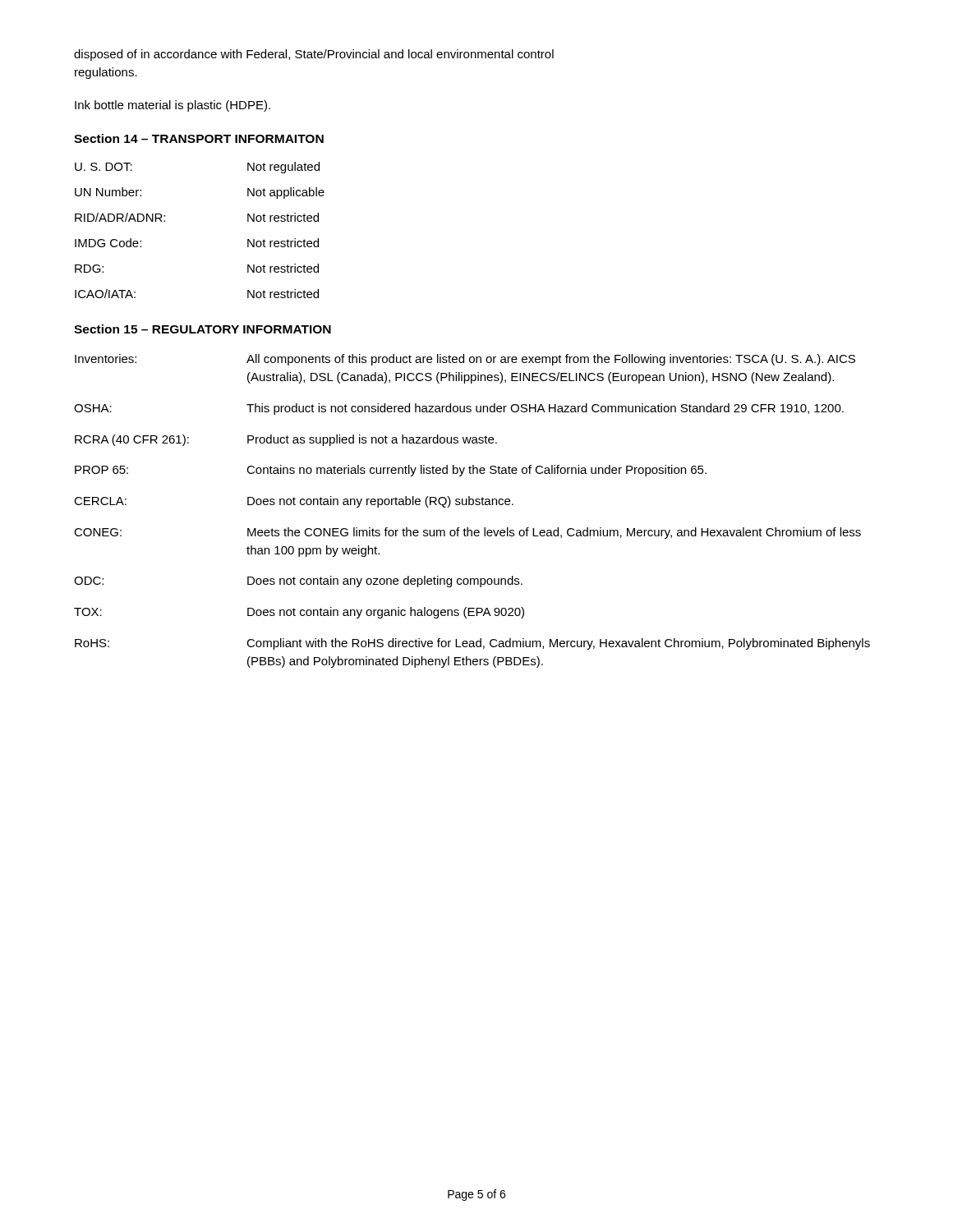Where is the passage that starts "OSHA: This product is not considered hazardous"?
This screenshot has height=1232, width=953.
(459, 408)
